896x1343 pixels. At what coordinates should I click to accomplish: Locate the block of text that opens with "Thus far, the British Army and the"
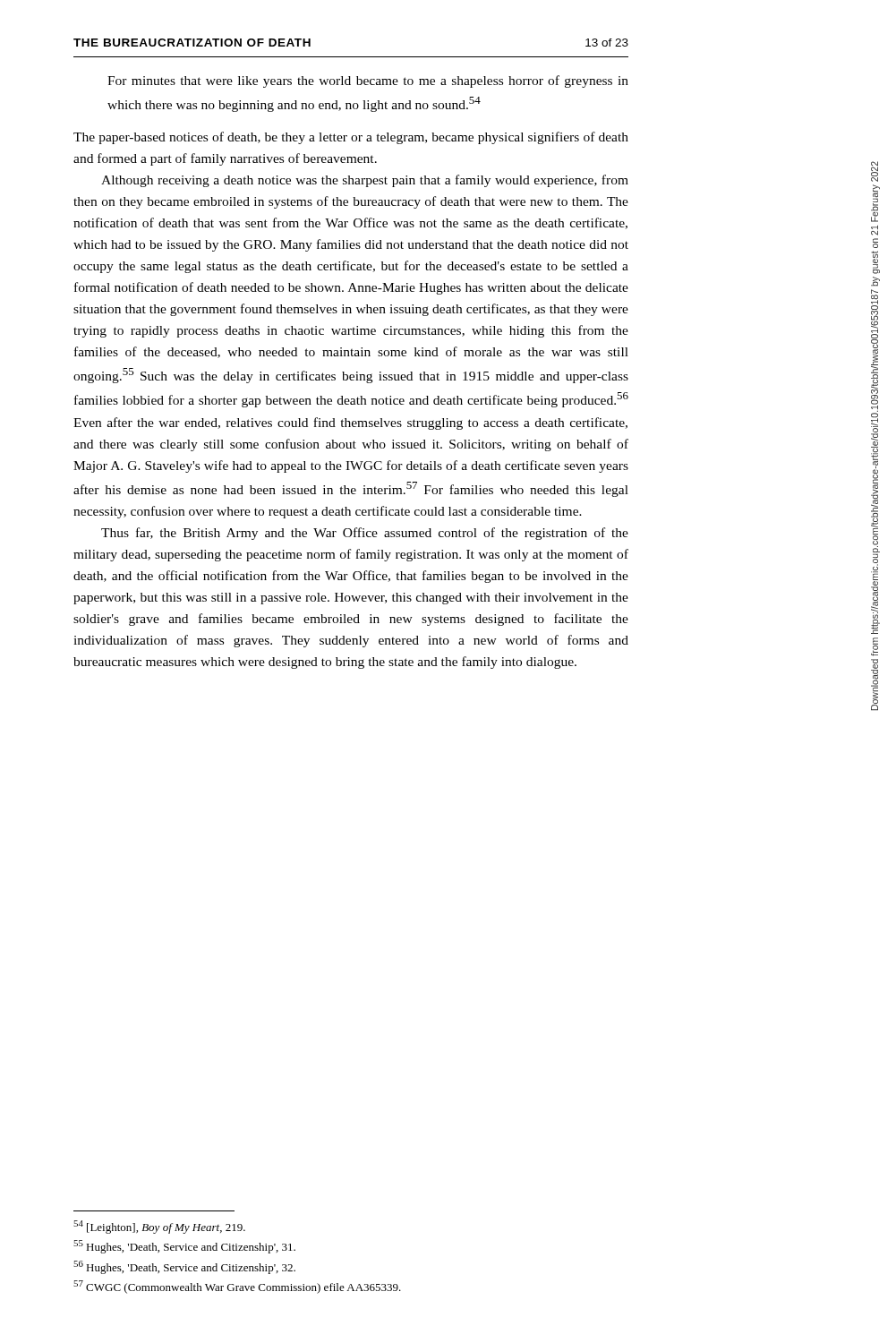351,597
